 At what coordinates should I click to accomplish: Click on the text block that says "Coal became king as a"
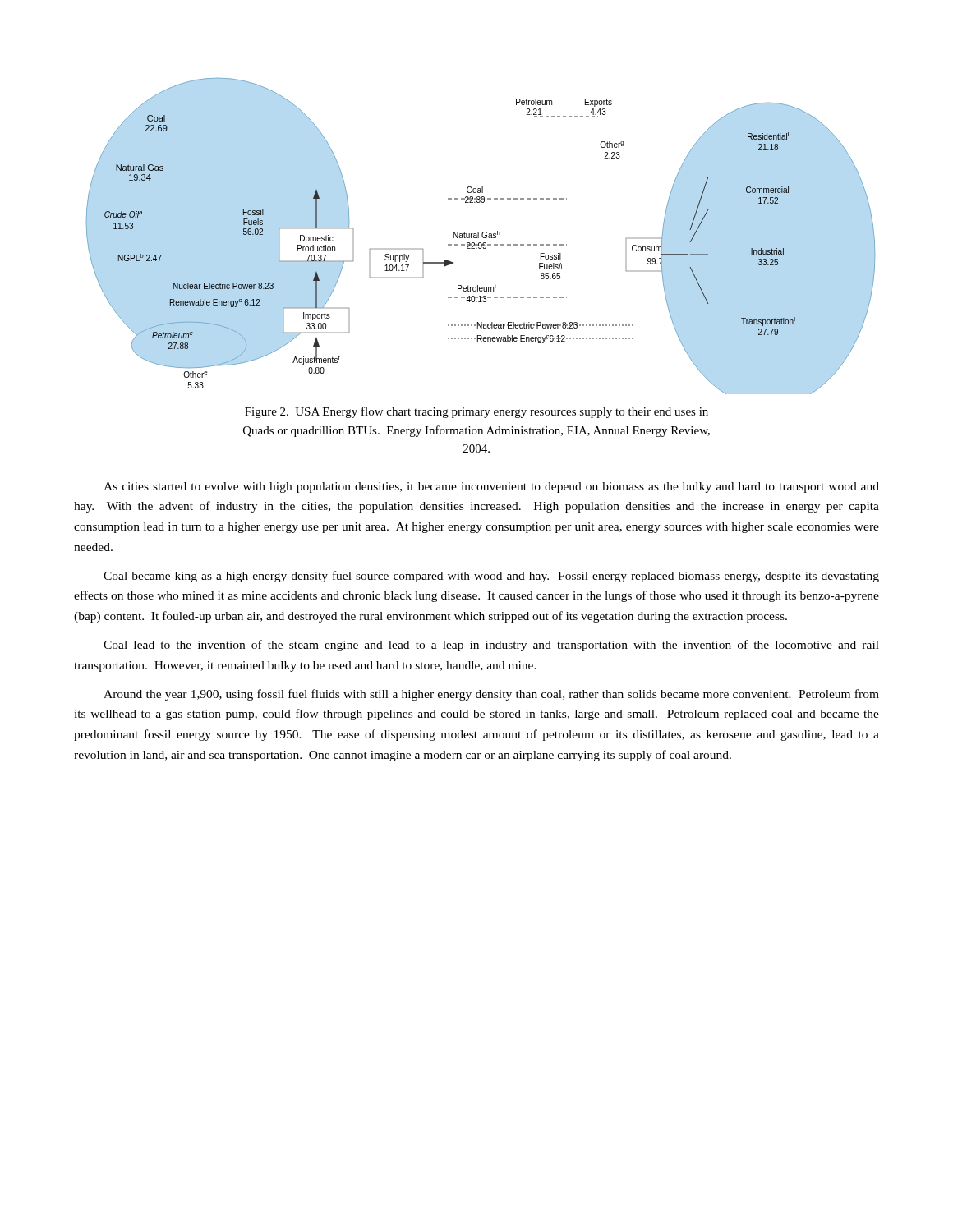point(476,596)
